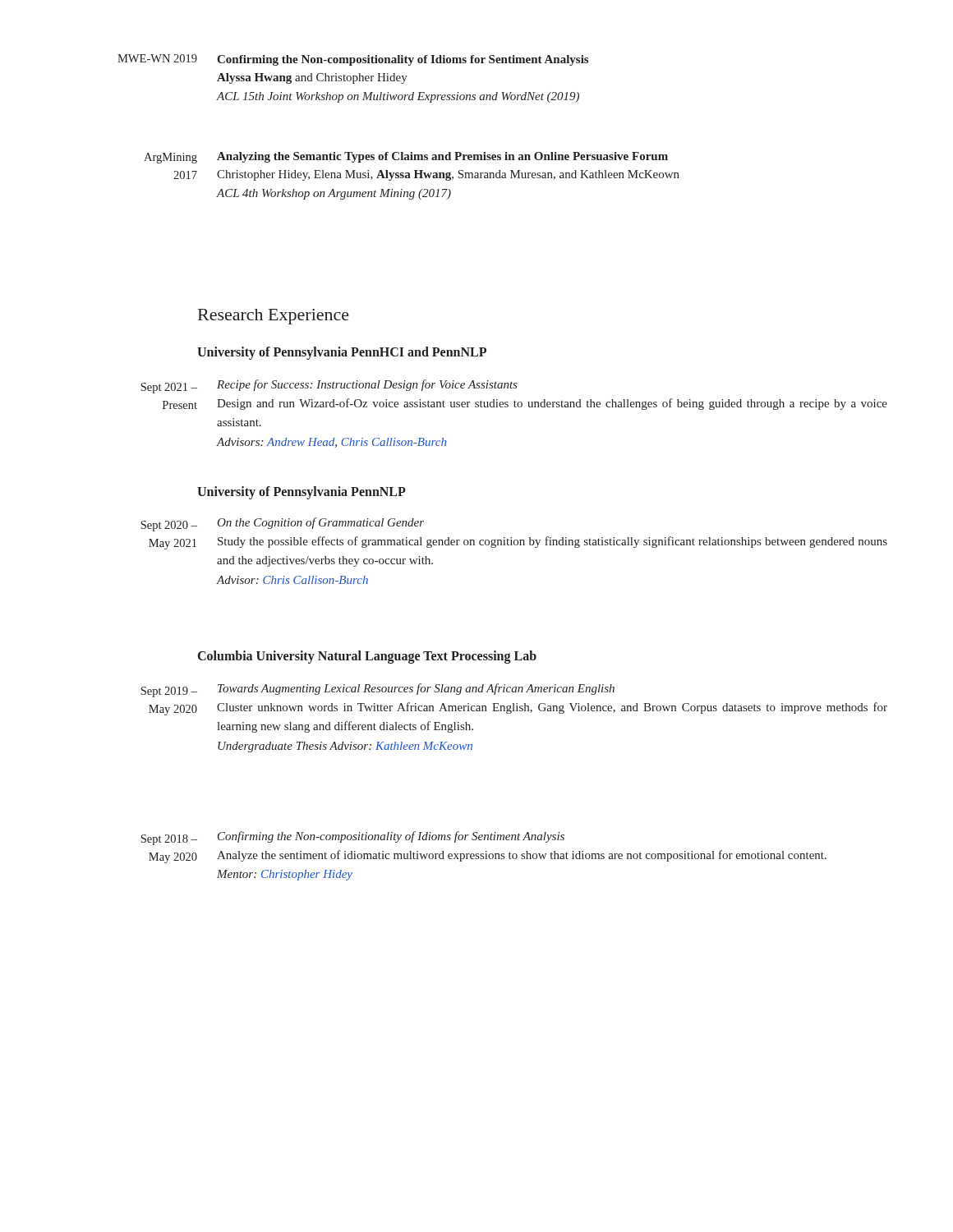Select the list item that reads "Recipe for Success: Instructional Design"

coord(552,413)
